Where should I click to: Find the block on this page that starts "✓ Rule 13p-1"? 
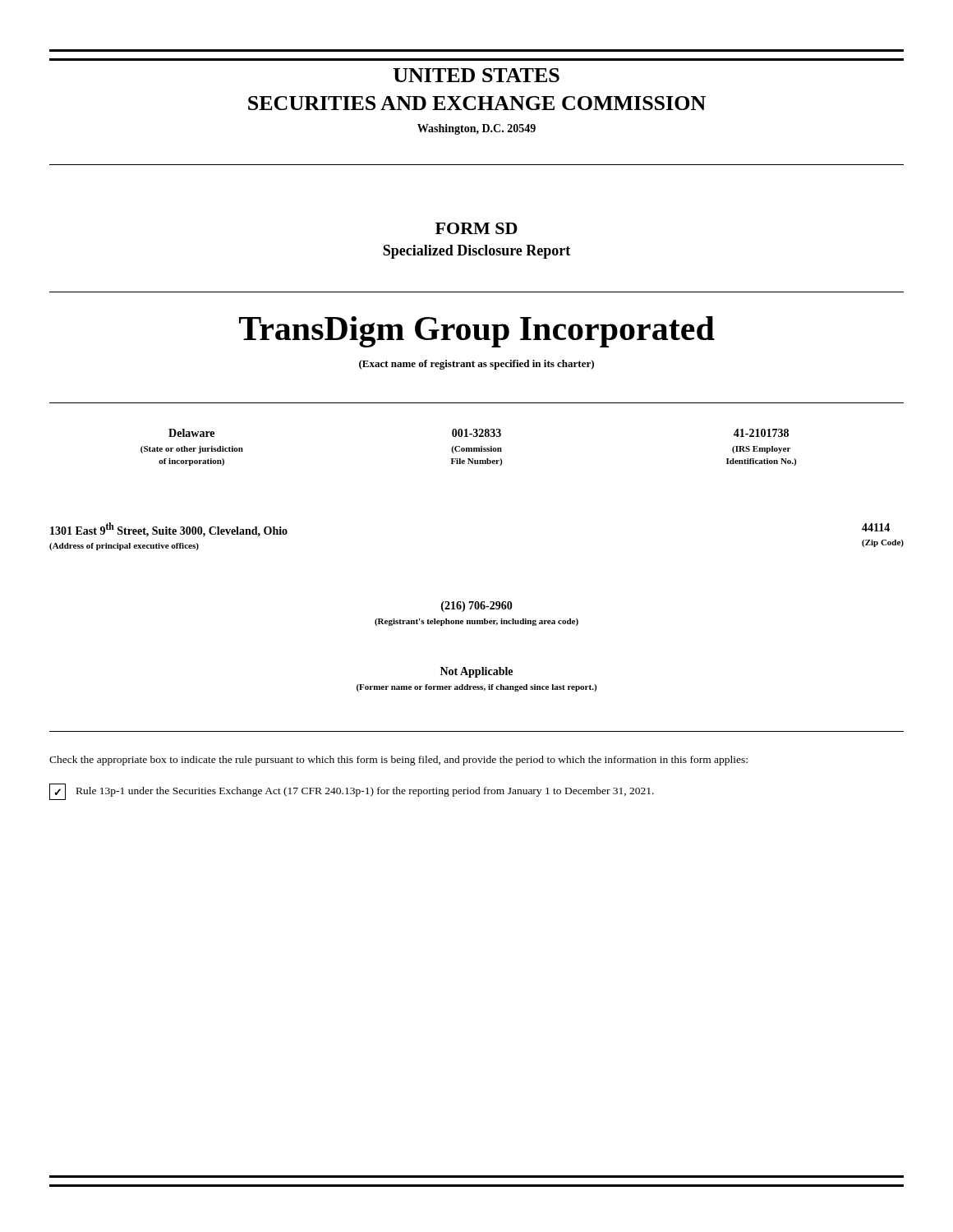coord(476,792)
